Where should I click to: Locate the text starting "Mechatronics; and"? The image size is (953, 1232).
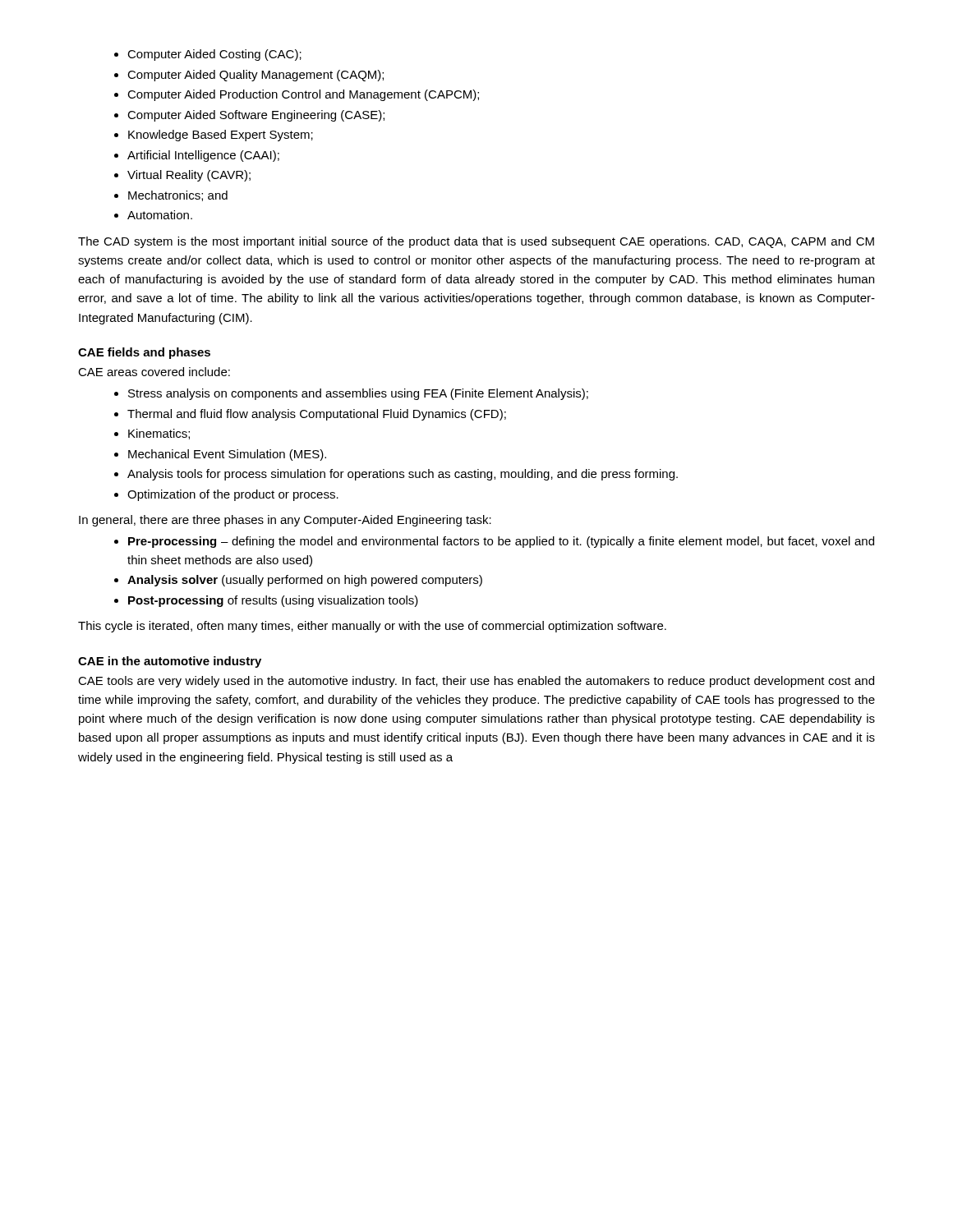tap(178, 196)
